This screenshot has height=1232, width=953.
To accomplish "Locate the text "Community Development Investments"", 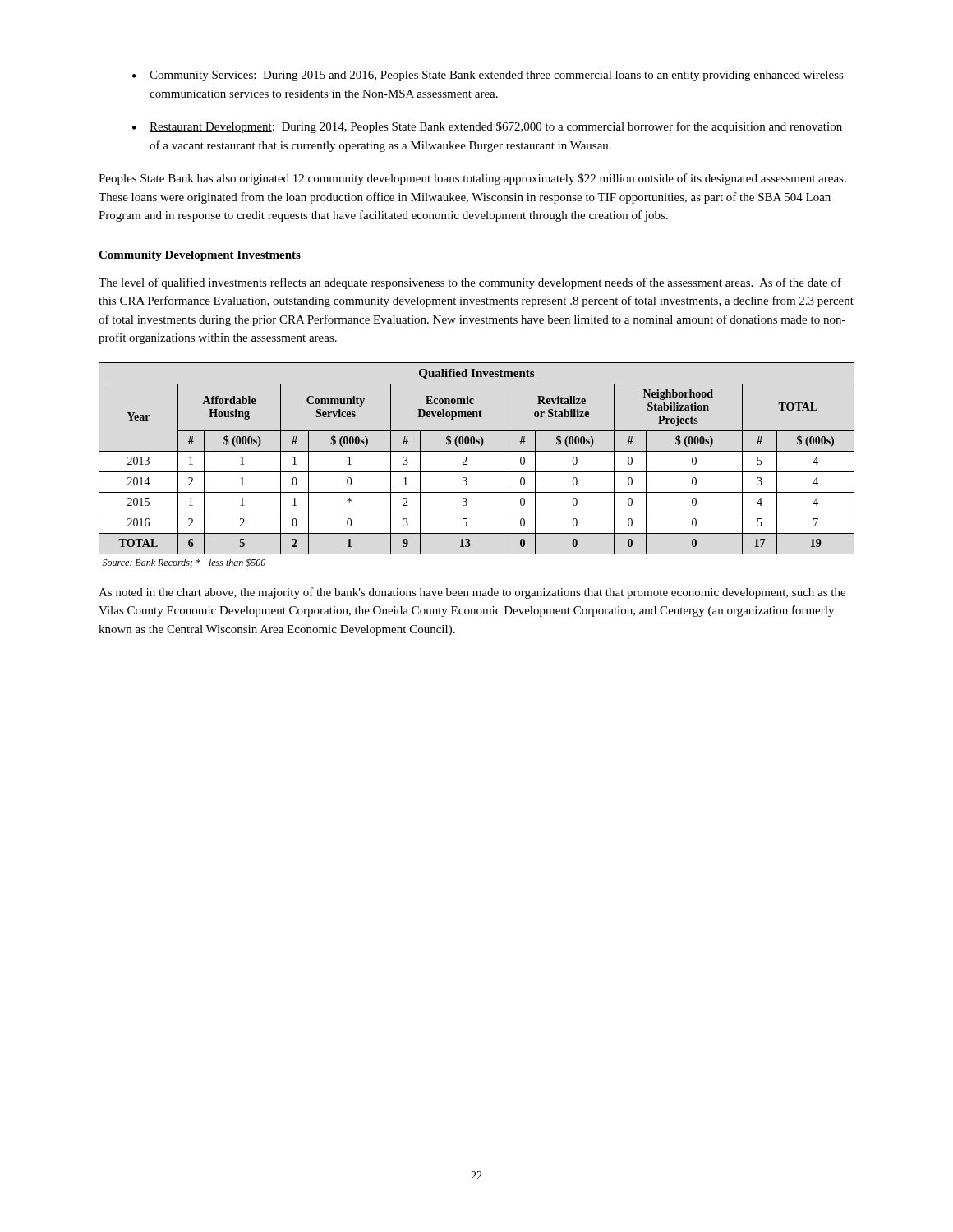I will tap(200, 254).
